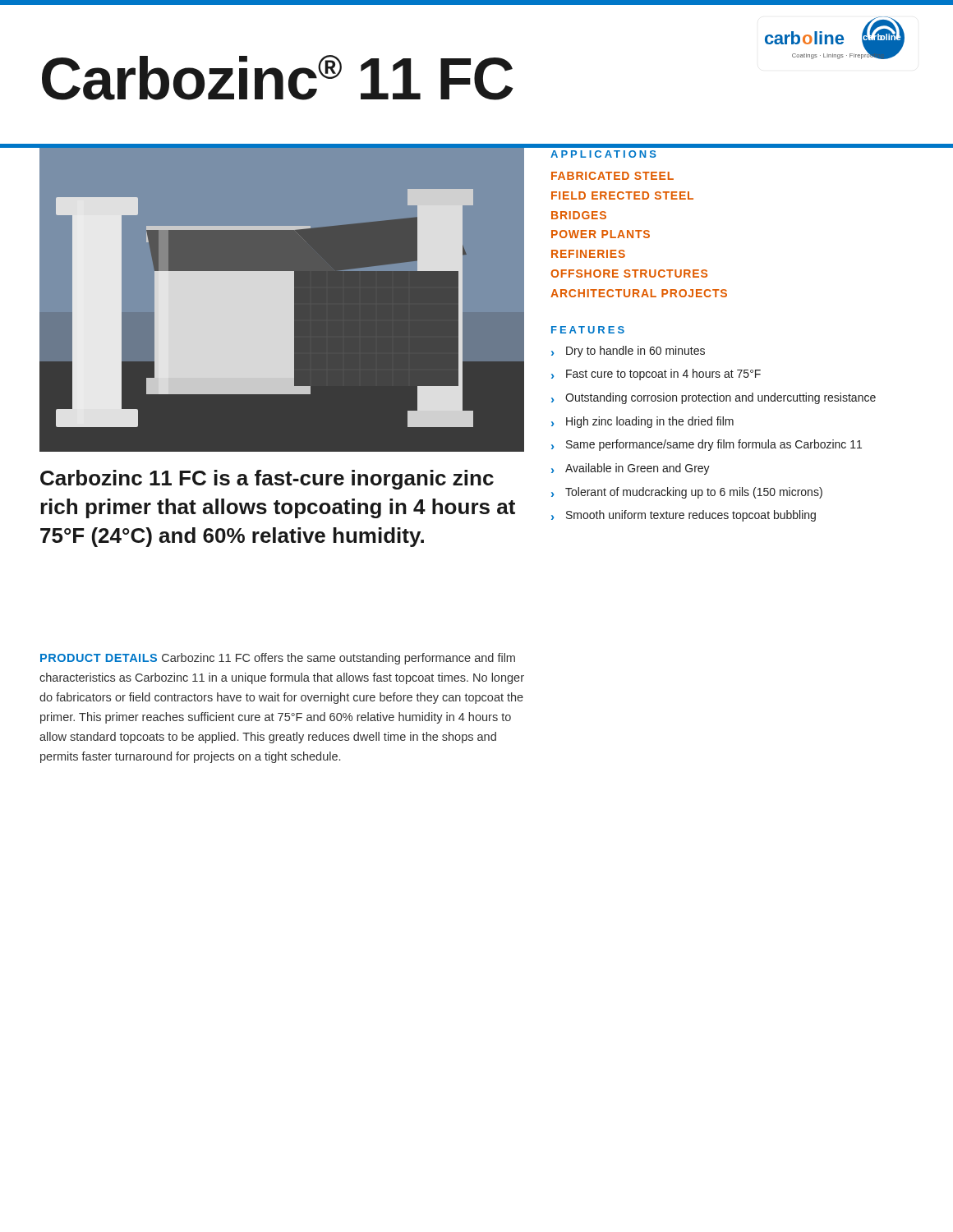
Task: Find the element starting "Outstanding corrosion protection and"
Action: tap(721, 398)
